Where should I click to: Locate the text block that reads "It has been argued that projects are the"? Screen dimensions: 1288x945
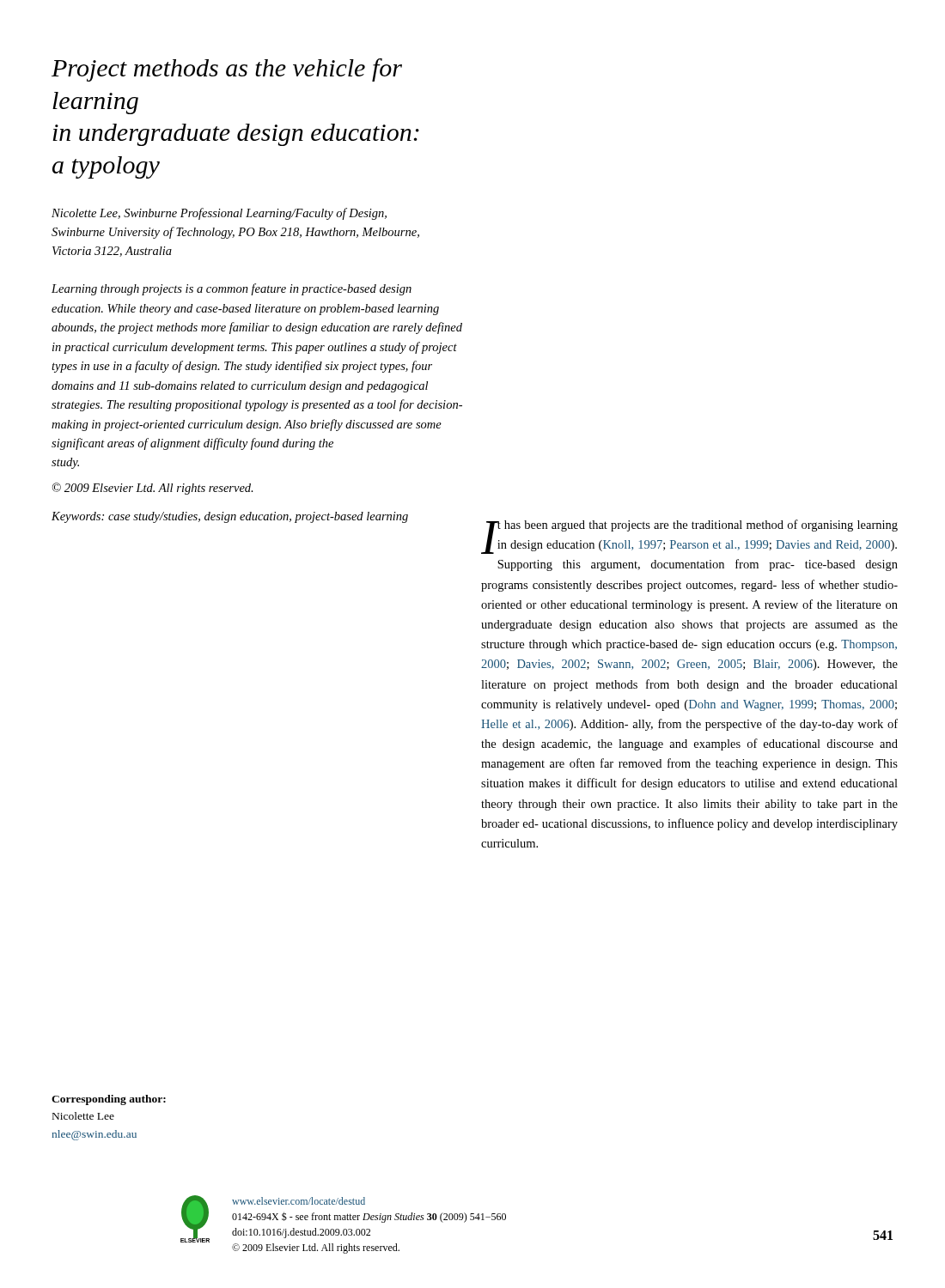pyautogui.click(x=689, y=684)
